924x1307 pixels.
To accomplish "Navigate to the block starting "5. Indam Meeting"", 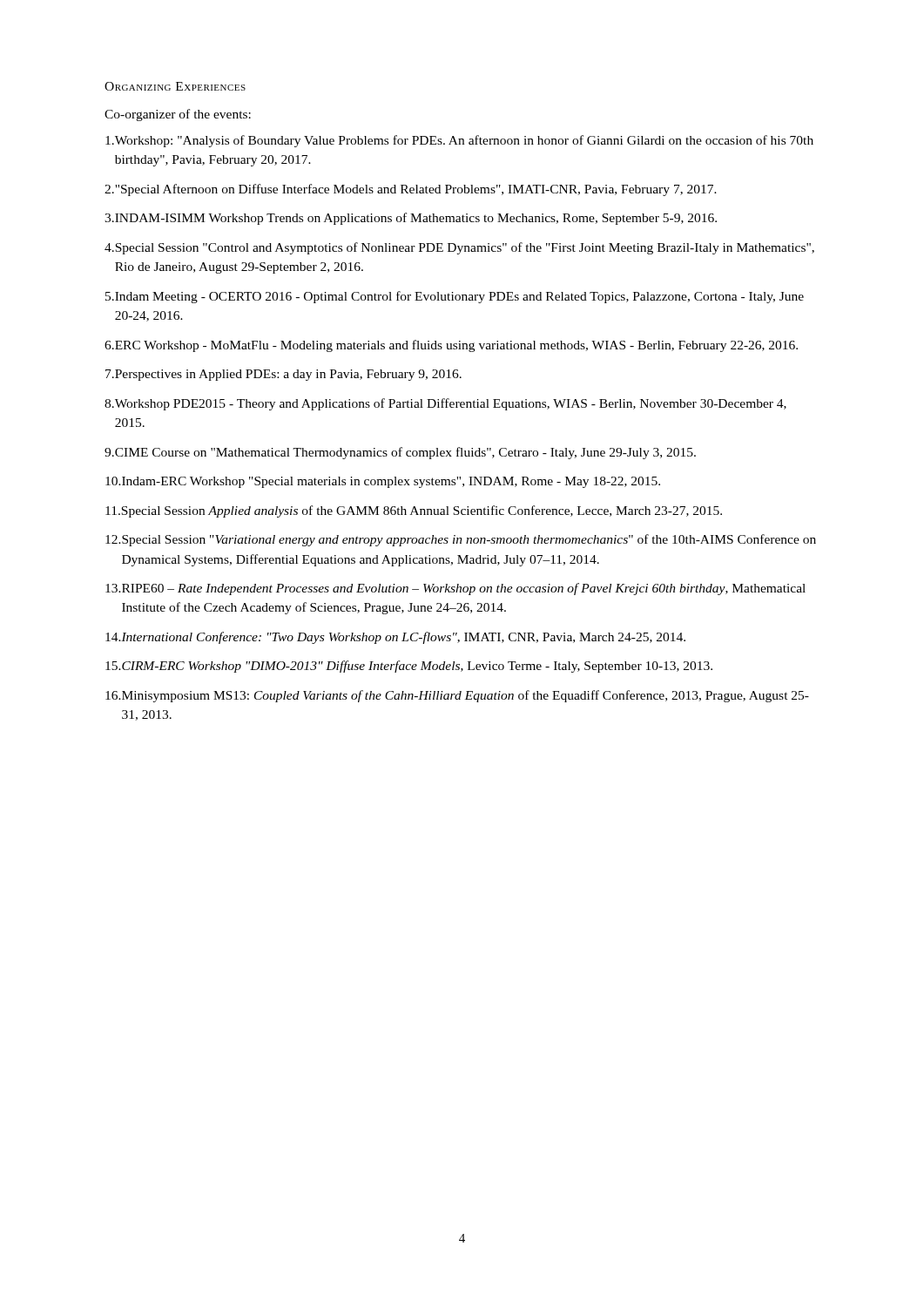I will pos(462,306).
